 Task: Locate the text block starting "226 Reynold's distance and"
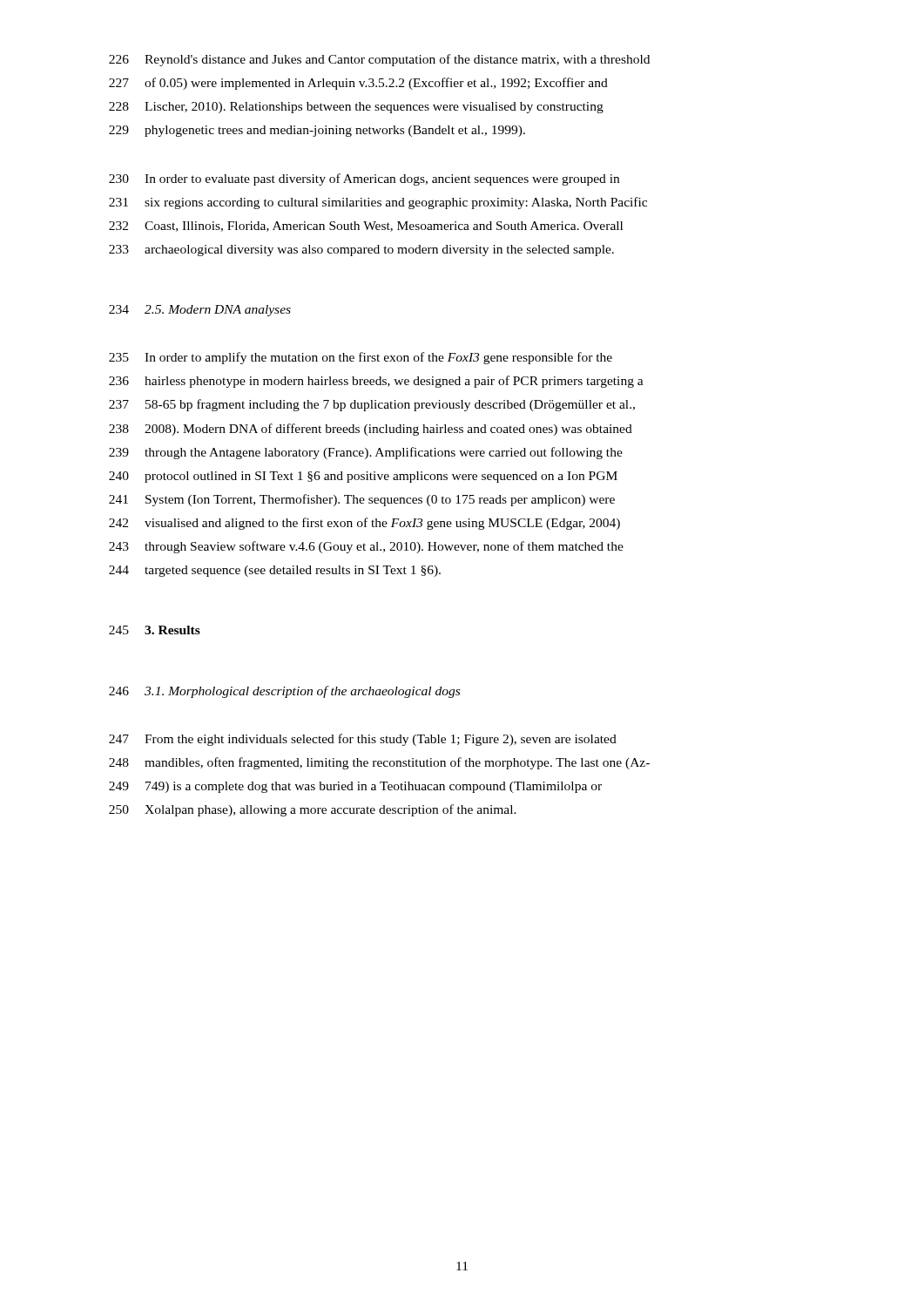point(471,94)
